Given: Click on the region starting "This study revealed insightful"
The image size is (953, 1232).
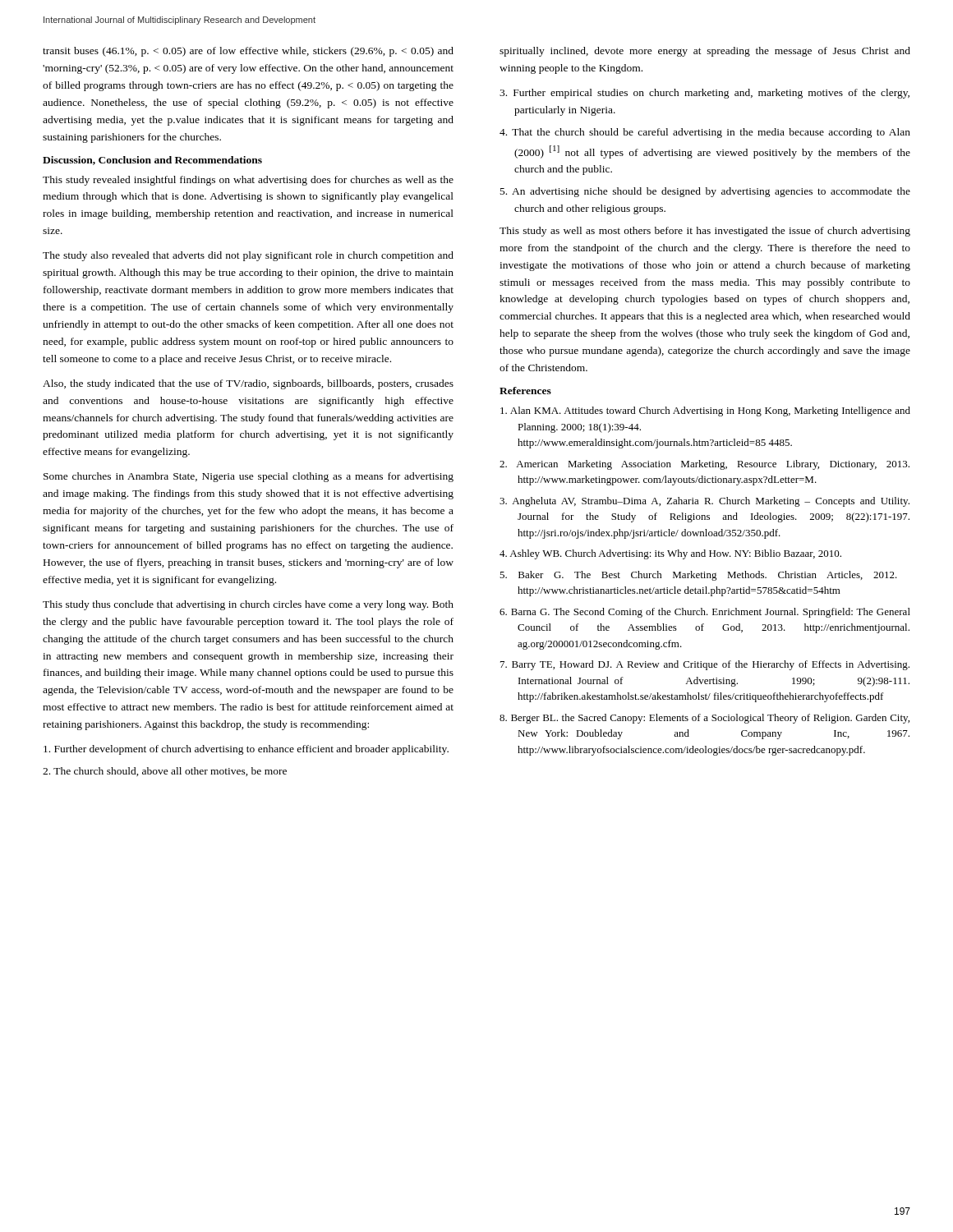Looking at the screenshot, I should click(x=248, y=205).
